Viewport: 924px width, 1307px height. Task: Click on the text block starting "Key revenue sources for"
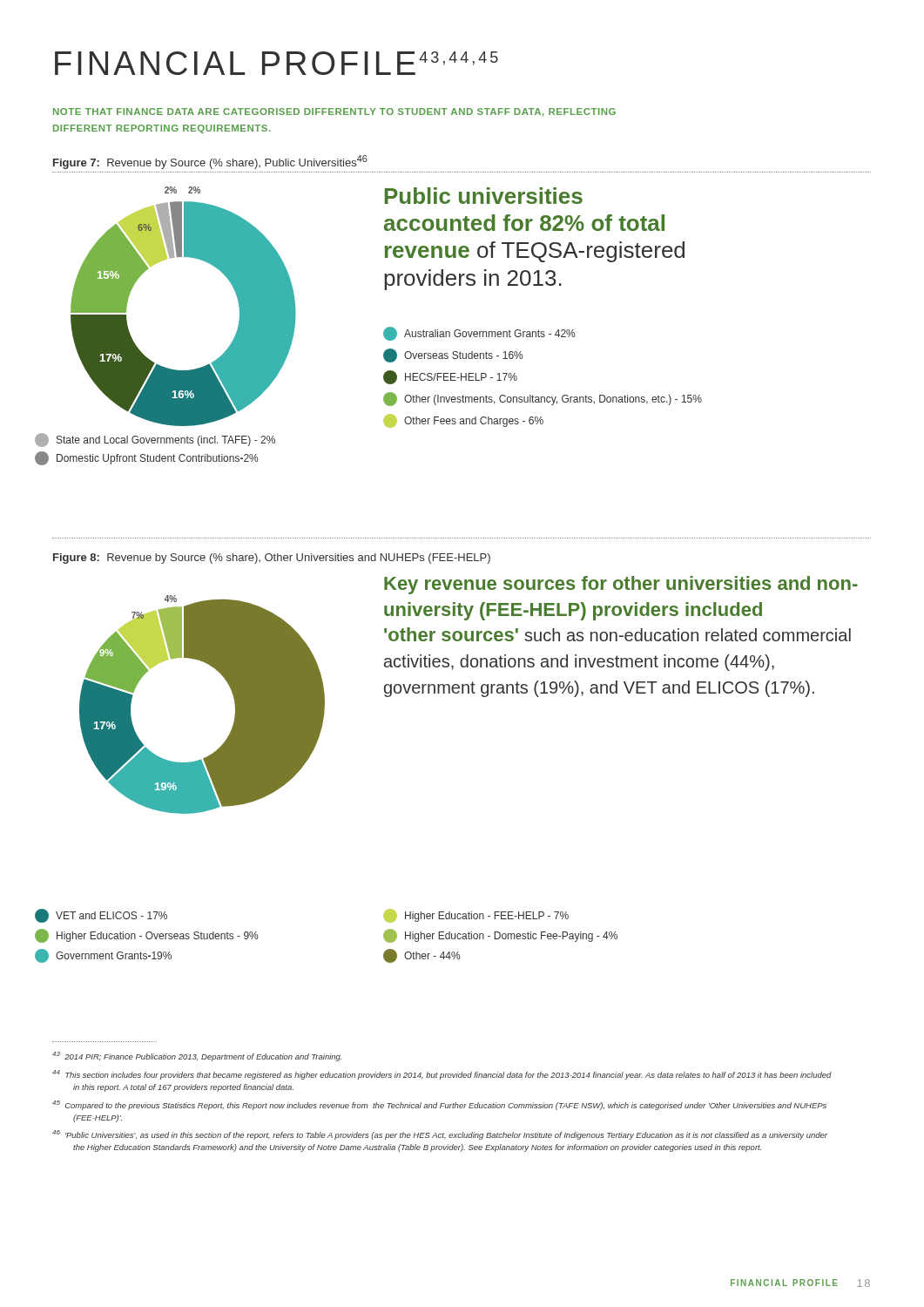click(x=627, y=635)
